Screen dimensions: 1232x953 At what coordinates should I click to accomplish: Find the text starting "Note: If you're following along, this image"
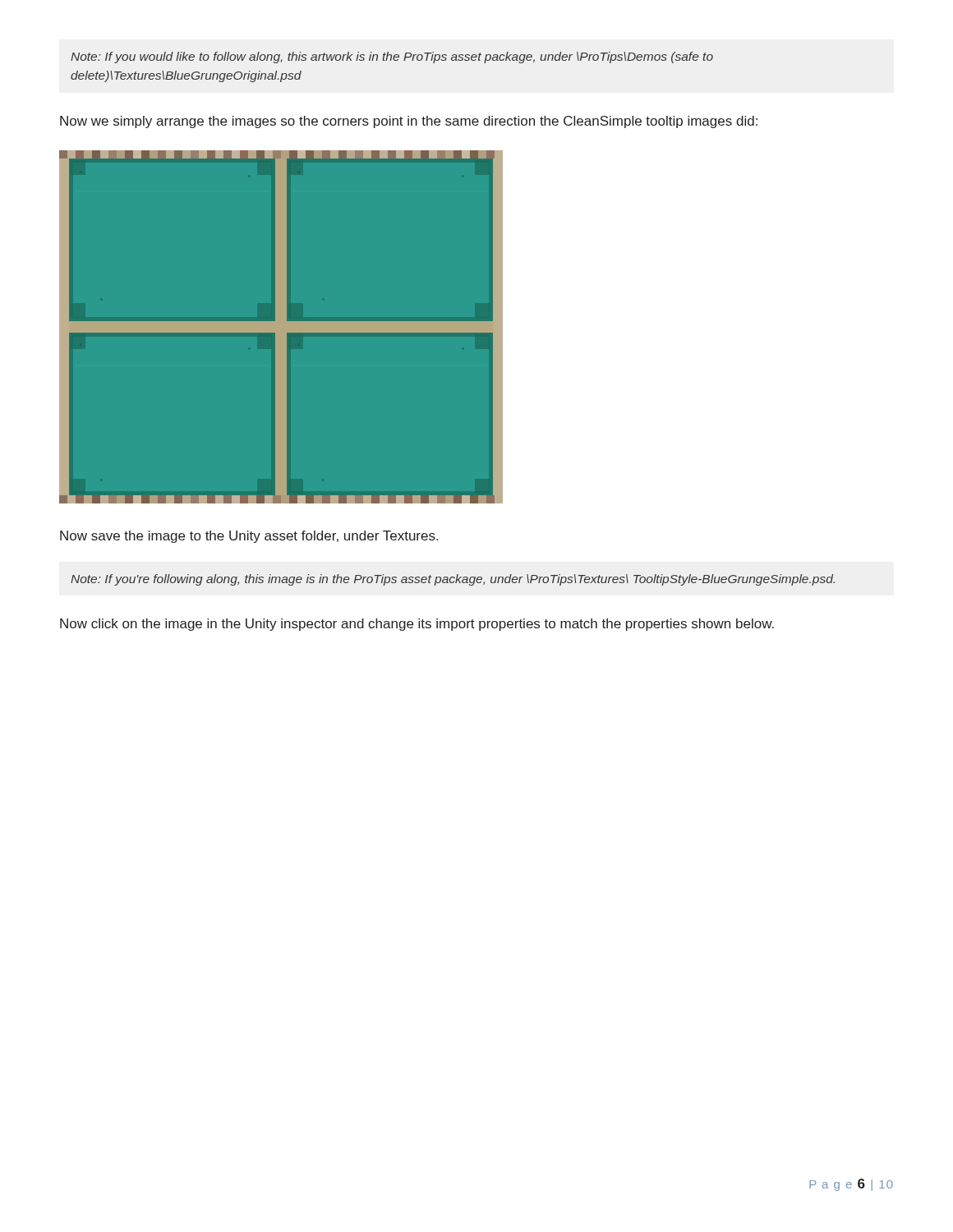[x=454, y=579]
